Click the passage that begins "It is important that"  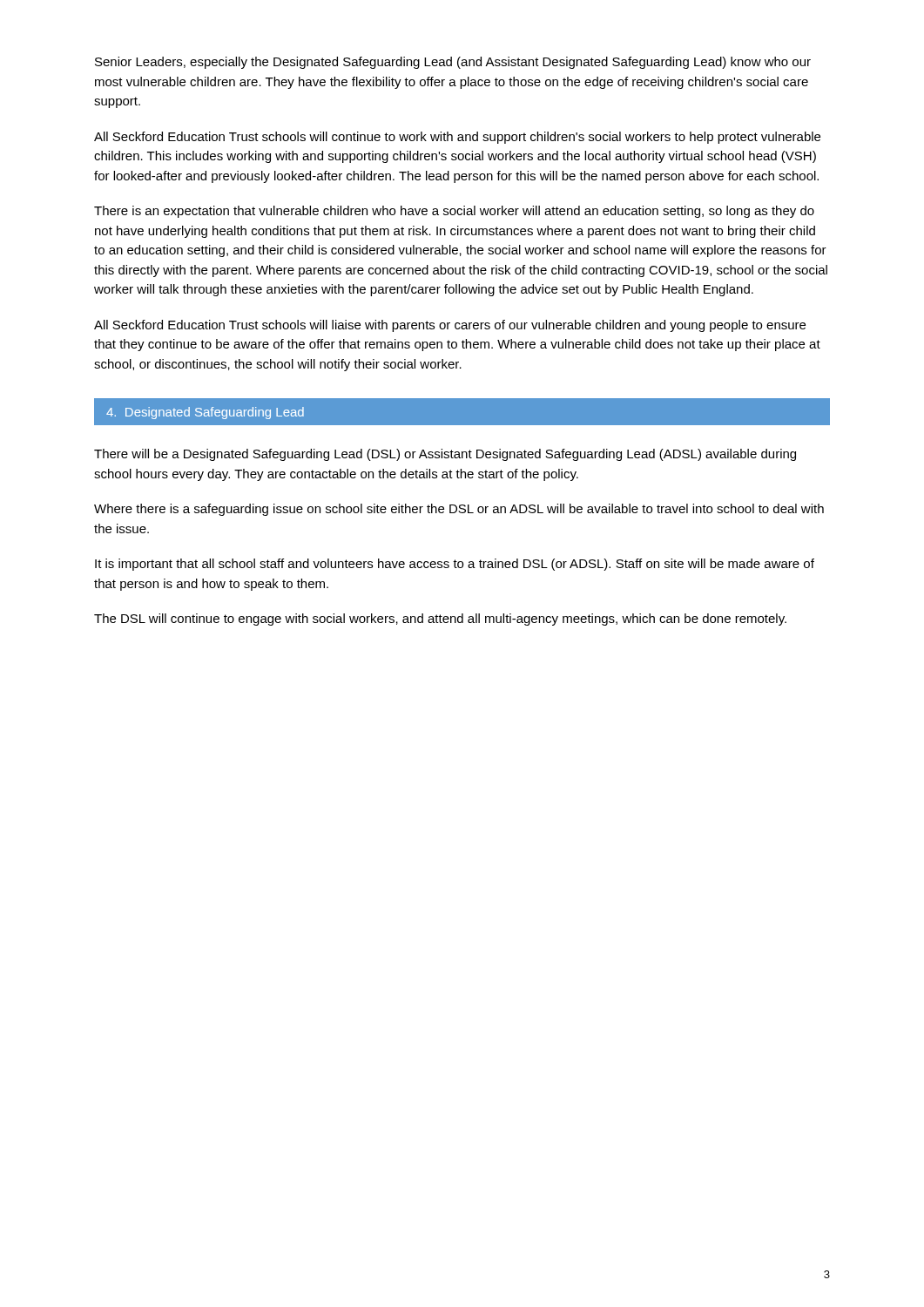[454, 573]
